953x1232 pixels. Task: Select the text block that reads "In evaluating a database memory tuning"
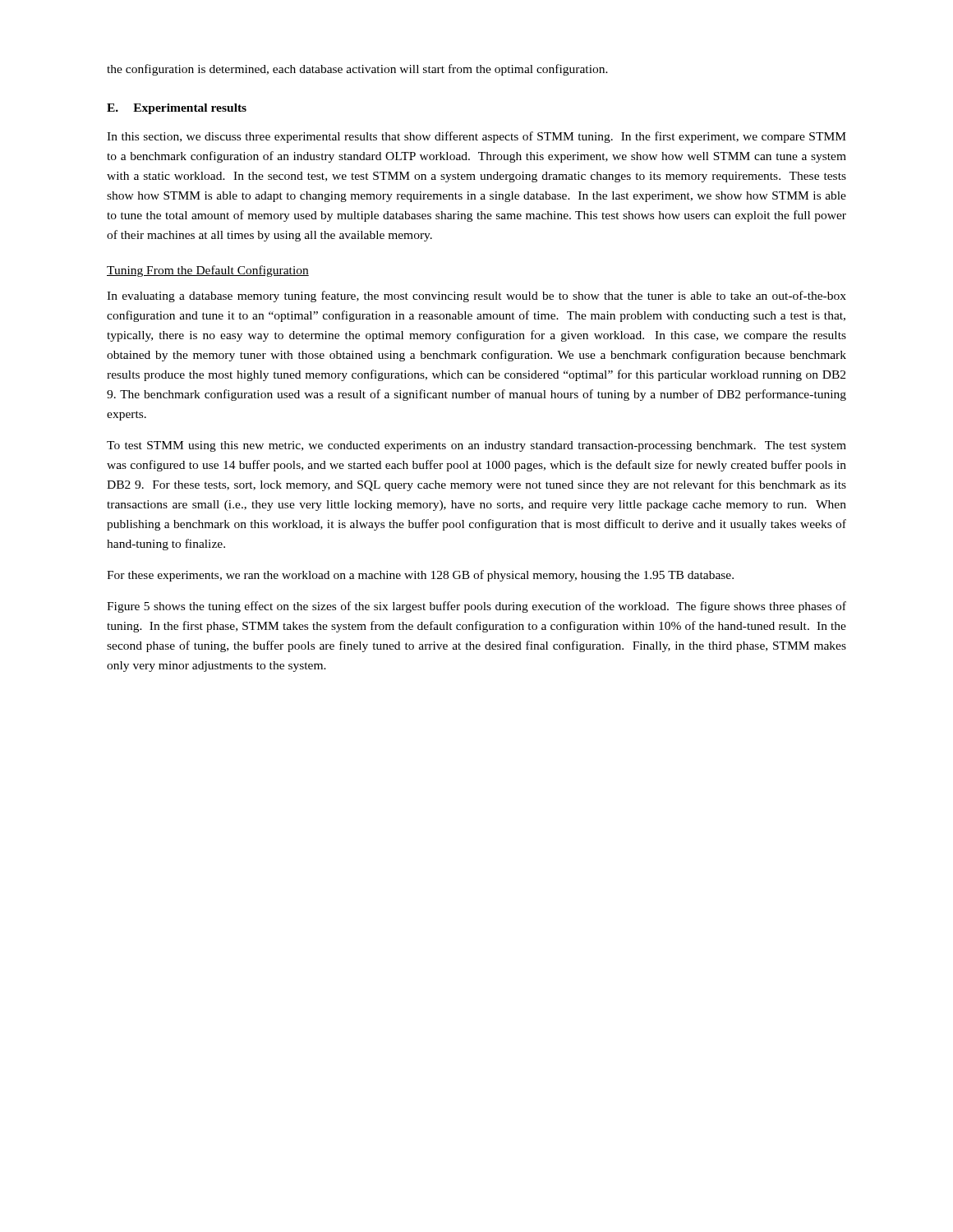pyautogui.click(x=476, y=355)
